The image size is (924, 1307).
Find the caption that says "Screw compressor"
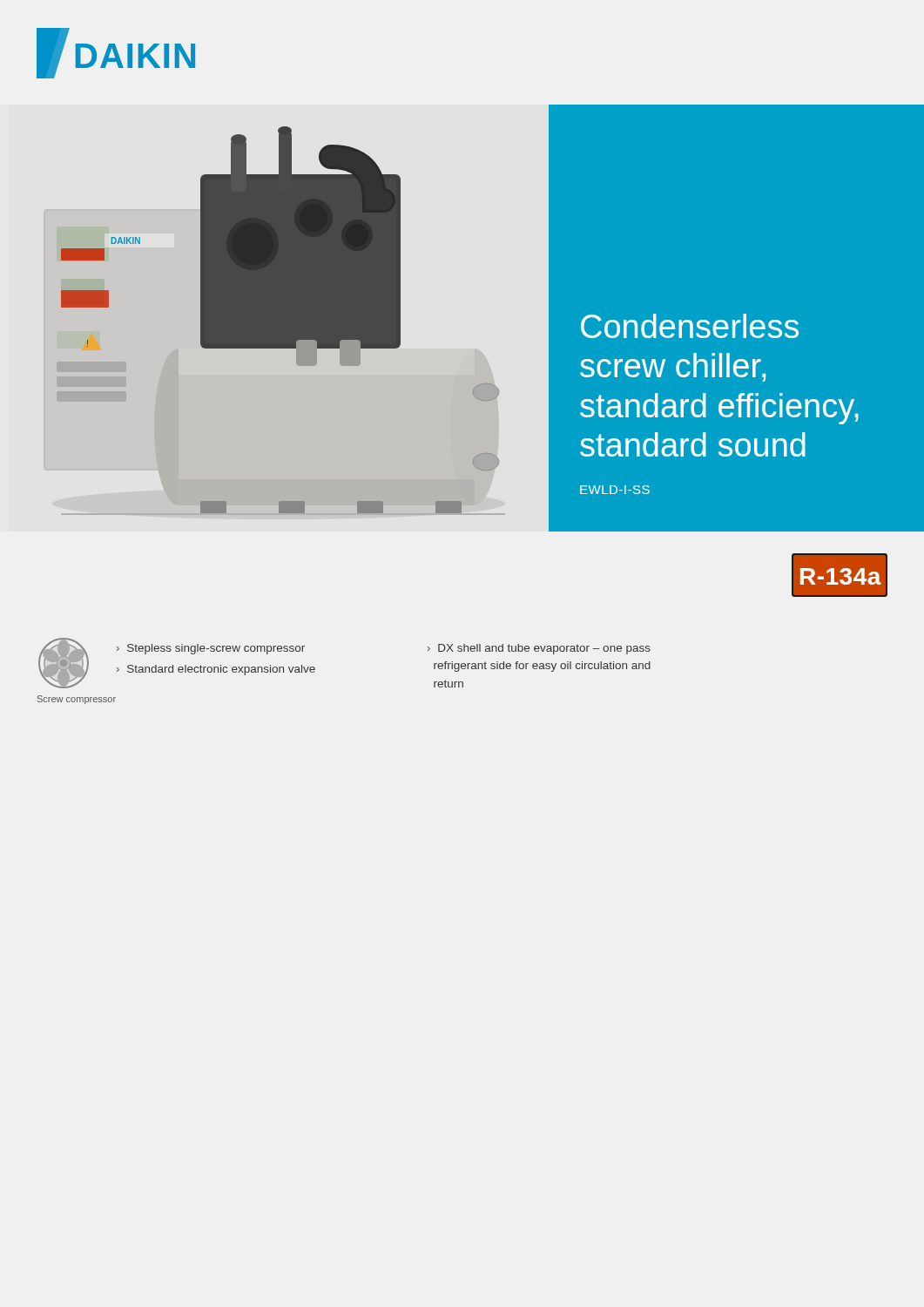(x=76, y=699)
